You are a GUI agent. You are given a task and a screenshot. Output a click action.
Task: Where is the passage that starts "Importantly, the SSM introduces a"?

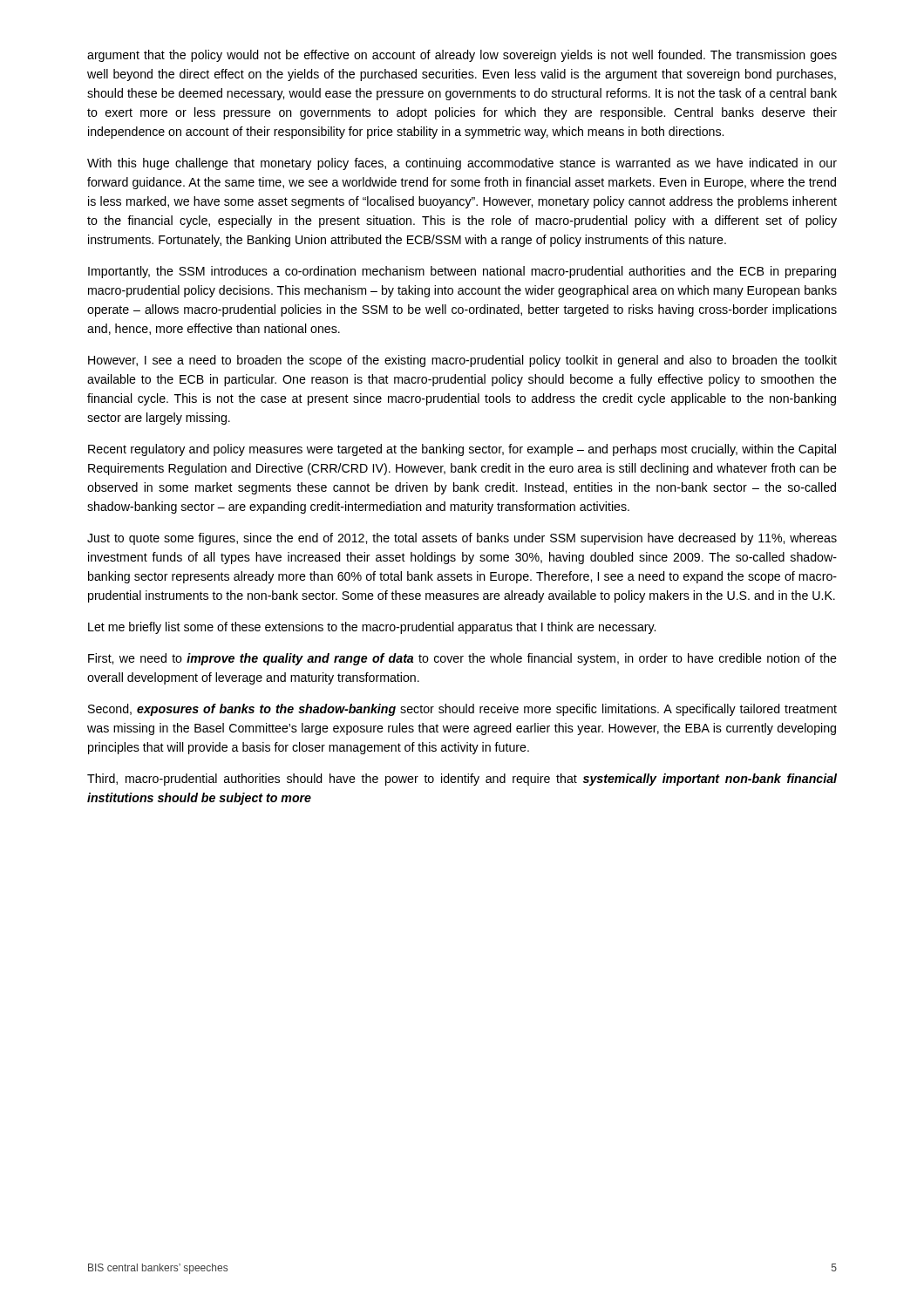462,300
